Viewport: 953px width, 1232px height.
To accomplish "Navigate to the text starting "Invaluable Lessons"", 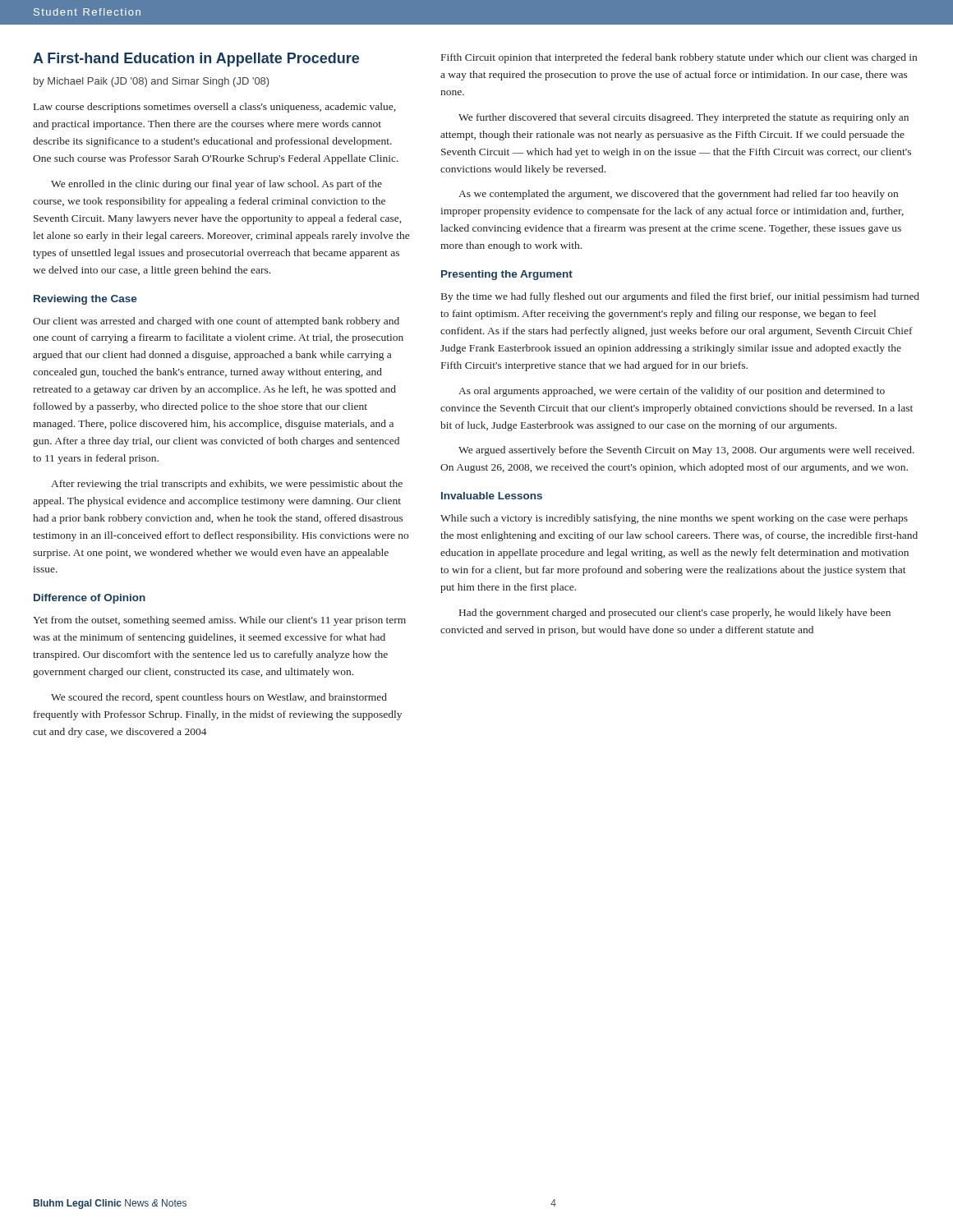I will coord(492,496).
